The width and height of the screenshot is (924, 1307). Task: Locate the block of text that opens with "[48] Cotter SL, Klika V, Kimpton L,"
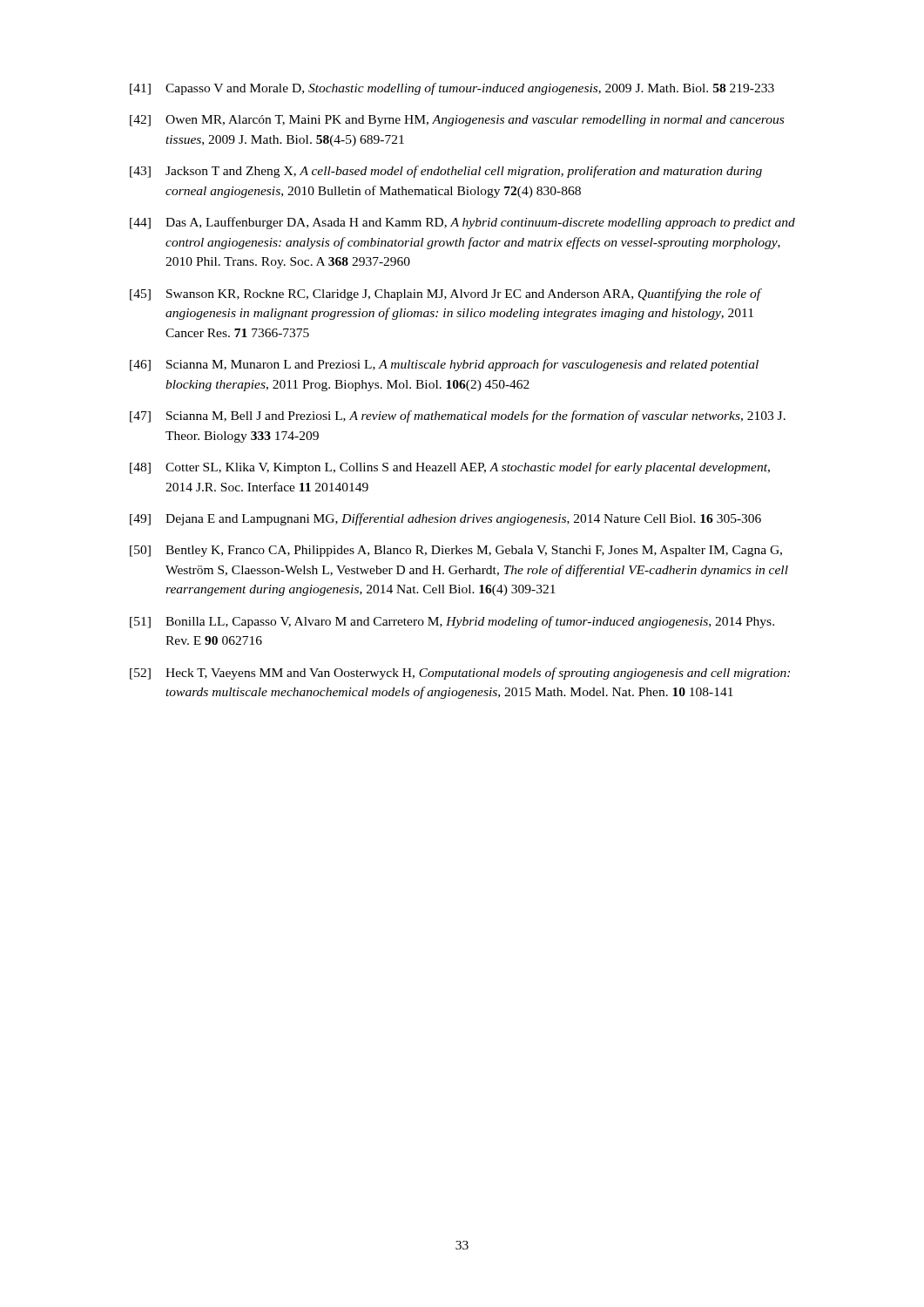[x=462, y=477]
